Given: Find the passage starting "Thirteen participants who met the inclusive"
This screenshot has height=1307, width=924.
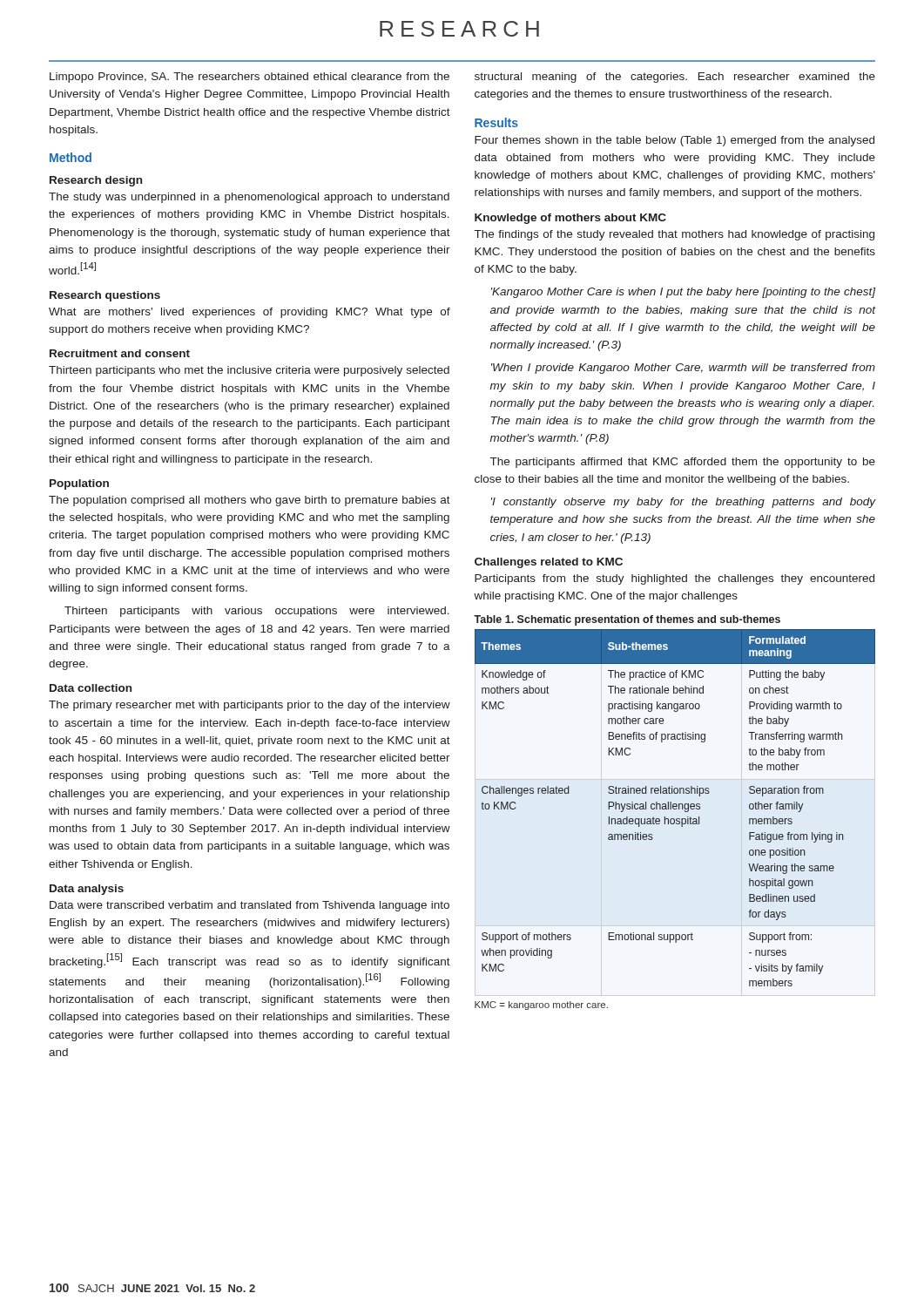Looking at the screenshot, I should click(249, 415).
